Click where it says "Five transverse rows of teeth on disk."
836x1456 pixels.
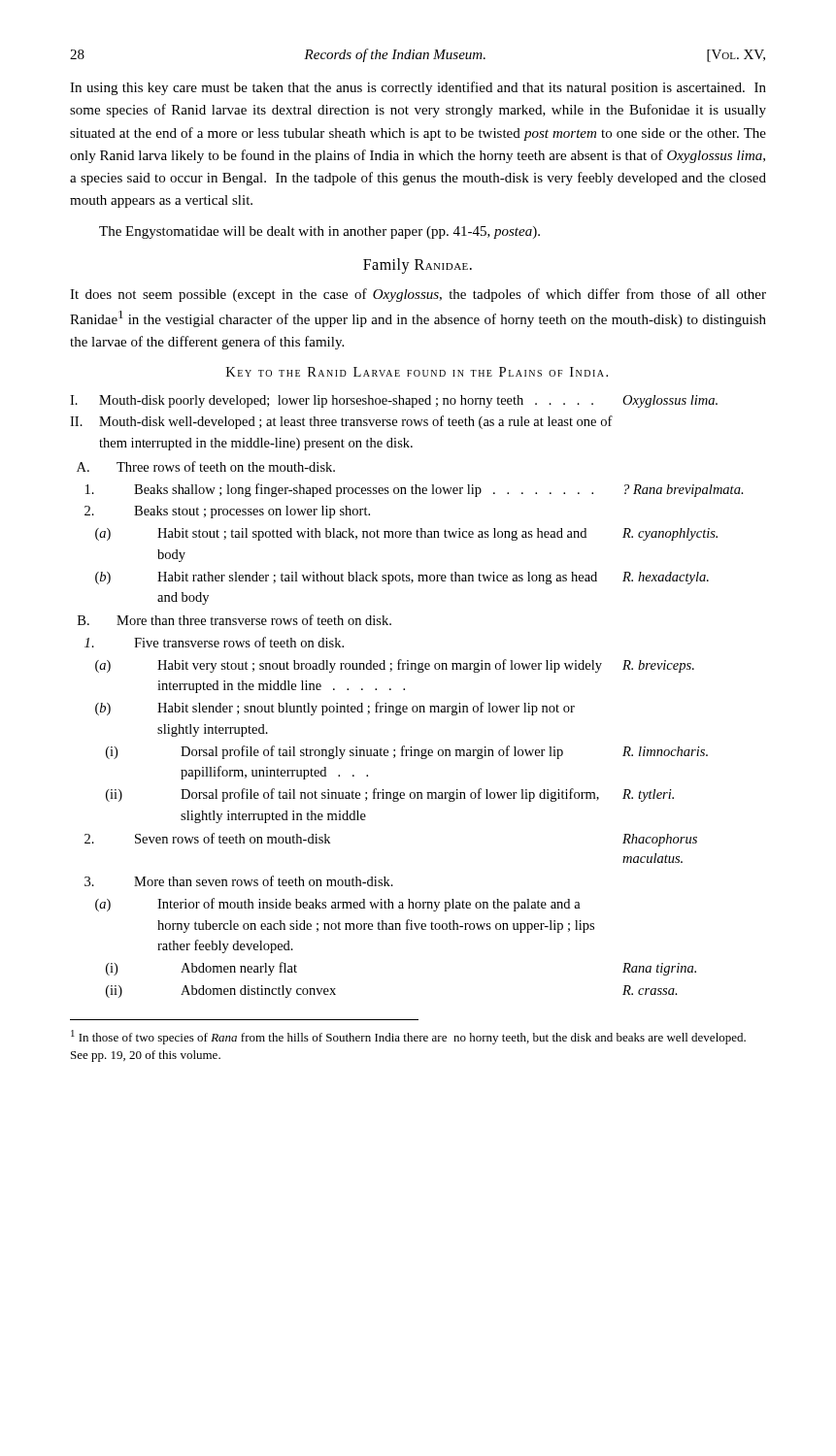coord(343,643)
